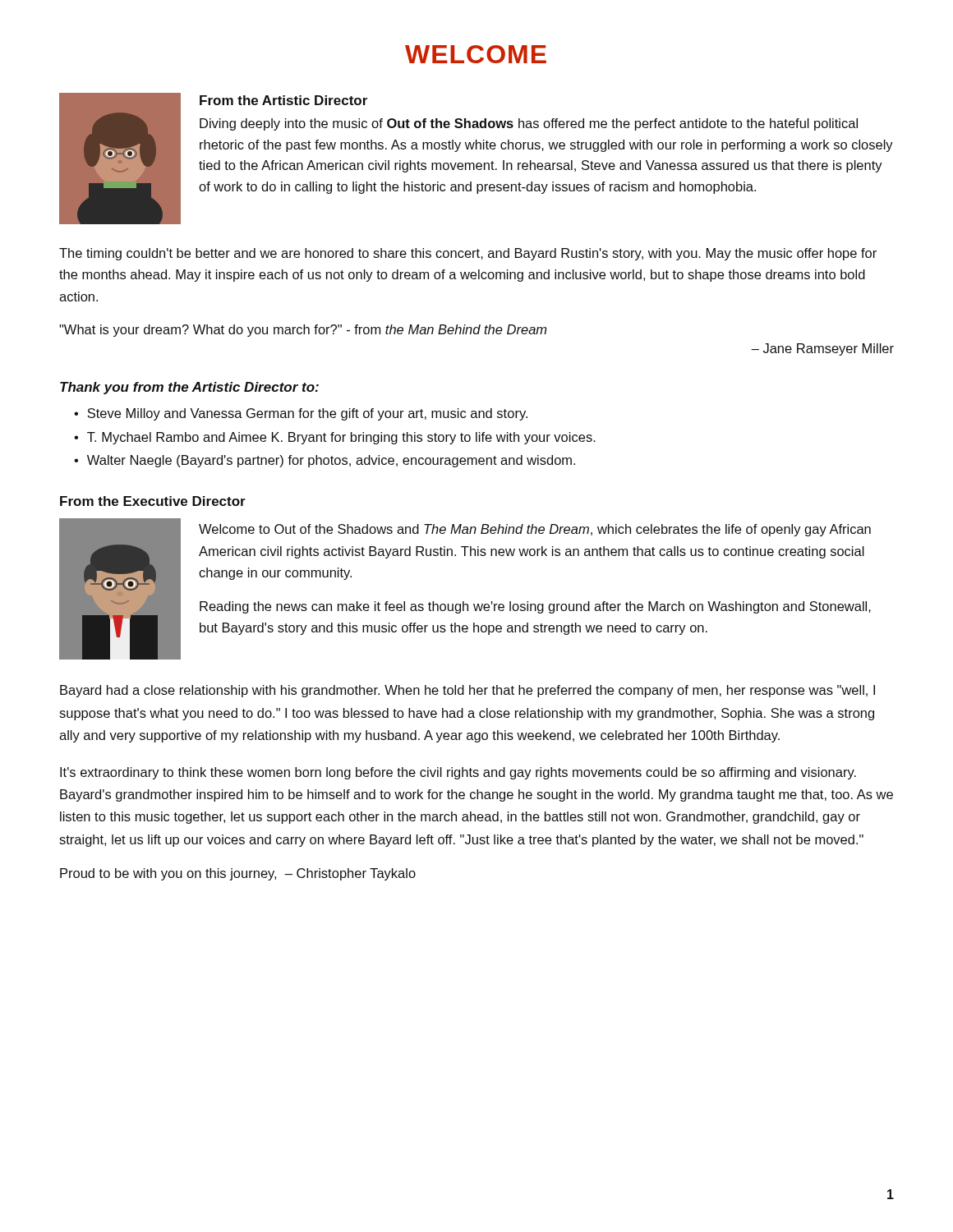Point to the region starting "T. Mychael Rambo"
The width and height of the screenshot is (953, 1232).
point(342,437)
